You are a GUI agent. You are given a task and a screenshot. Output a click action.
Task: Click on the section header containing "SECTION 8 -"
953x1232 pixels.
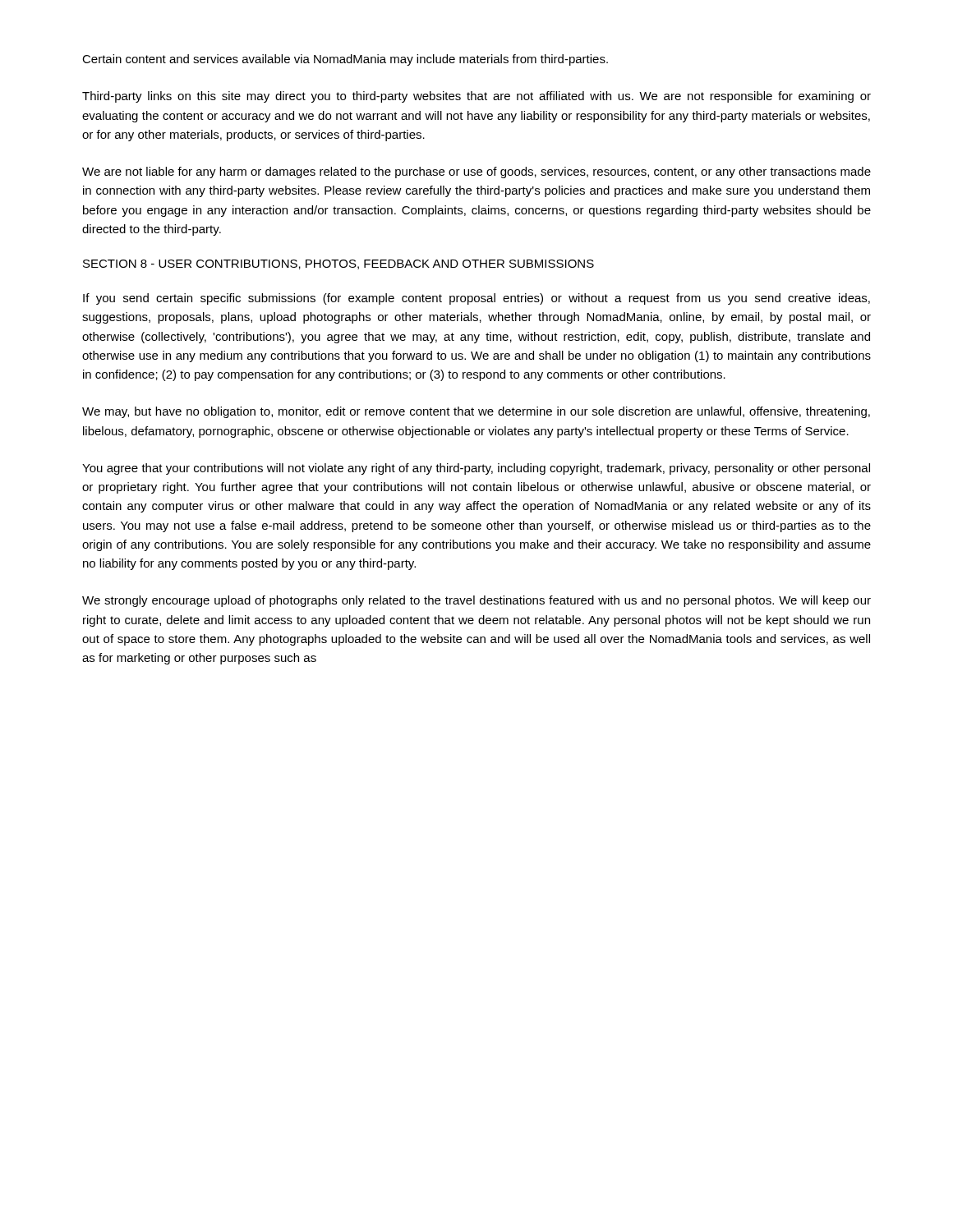click(338, 263)
